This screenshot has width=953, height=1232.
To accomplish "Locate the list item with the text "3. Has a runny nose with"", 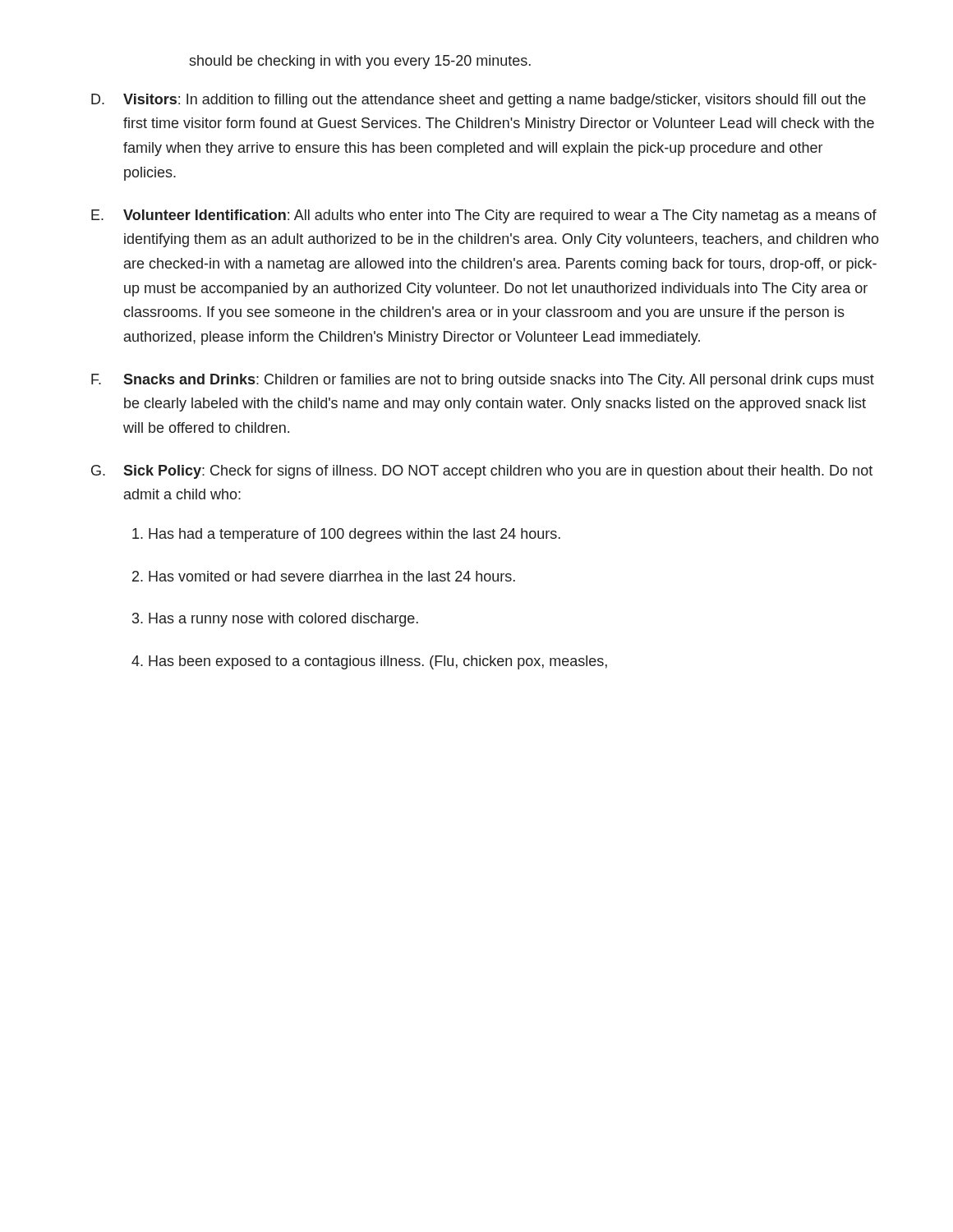I will [x=275, y=619].
